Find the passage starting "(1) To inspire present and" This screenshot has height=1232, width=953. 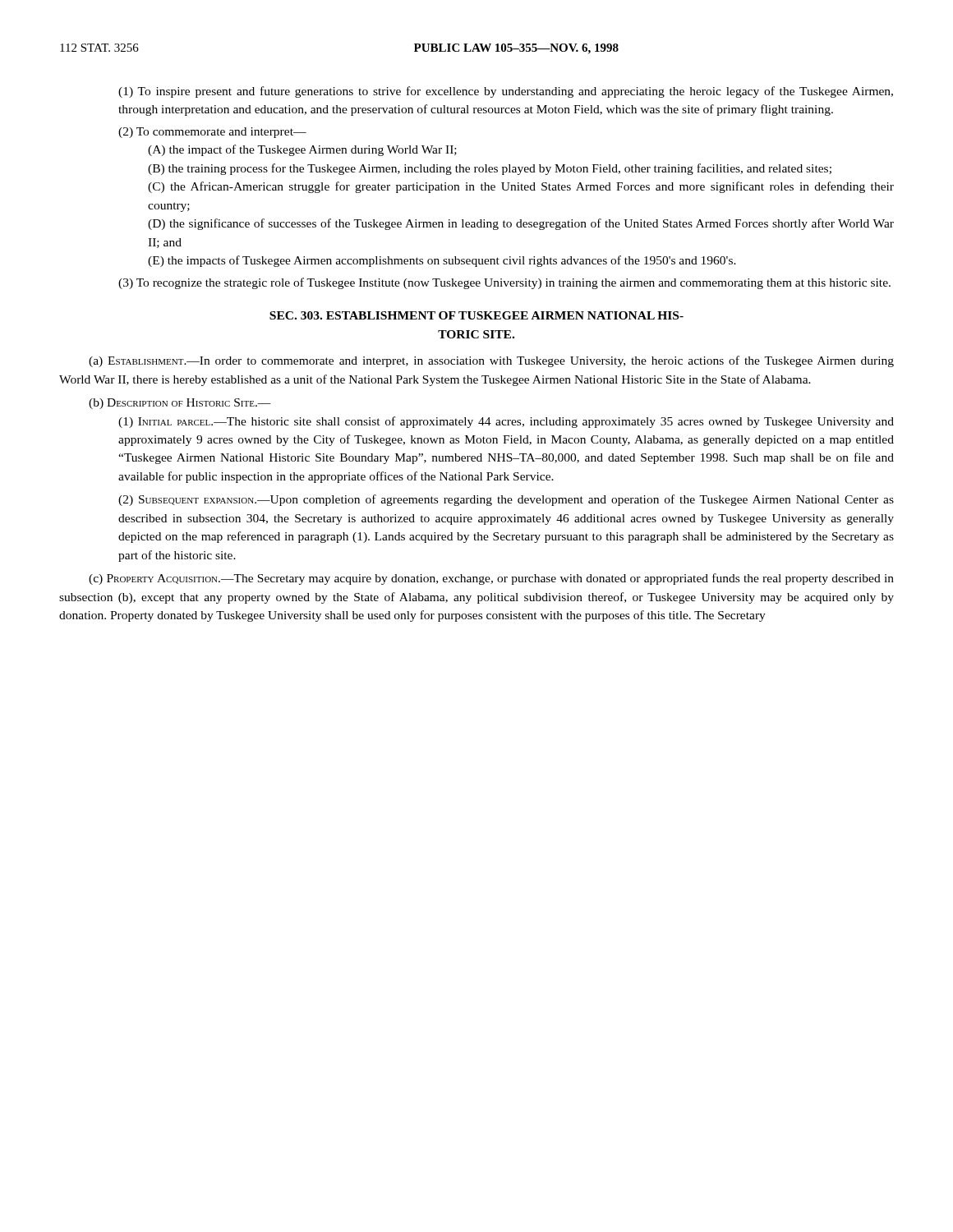tap(506, 101)
